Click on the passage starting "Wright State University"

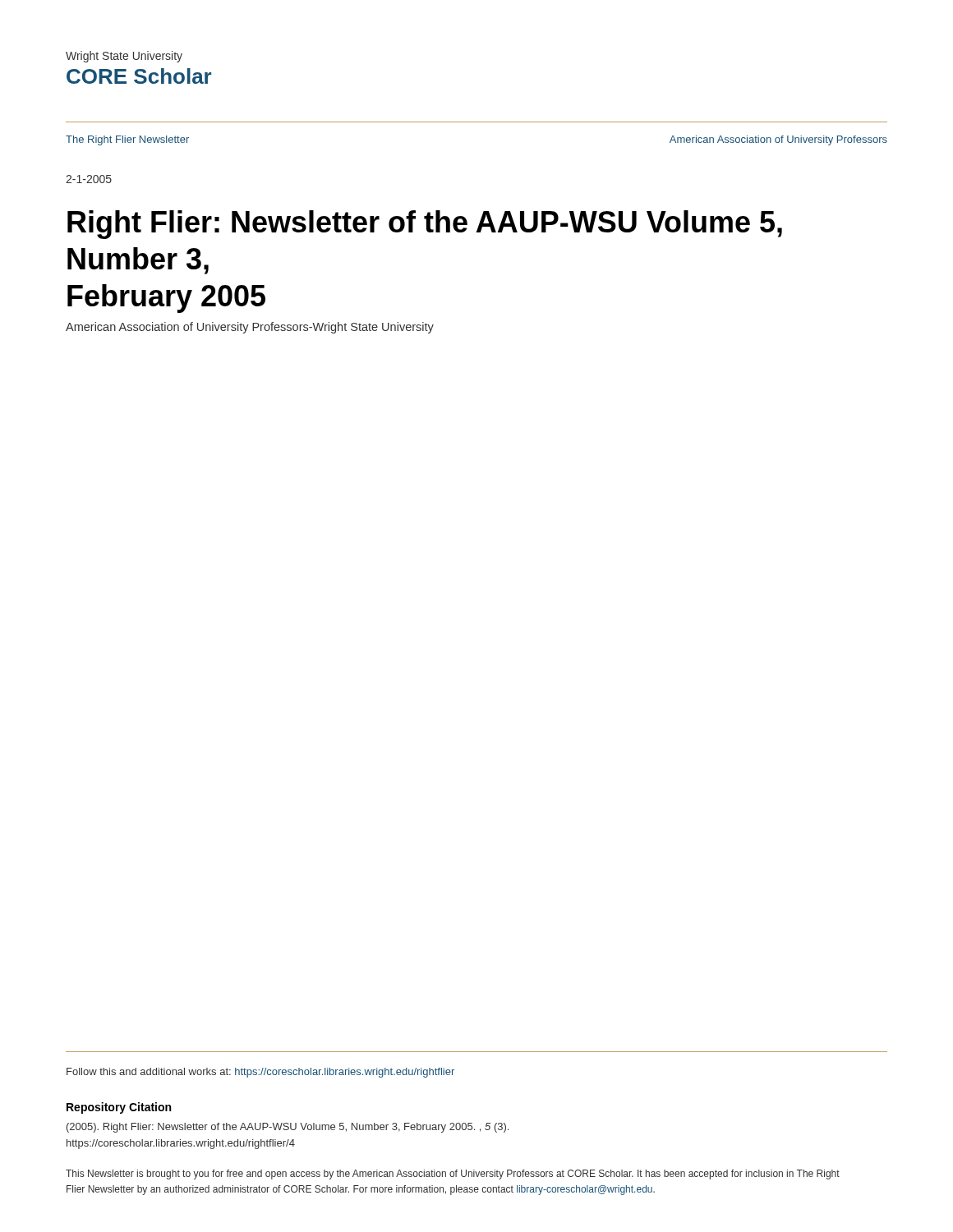pyautogui.click(x=124, y=56)
